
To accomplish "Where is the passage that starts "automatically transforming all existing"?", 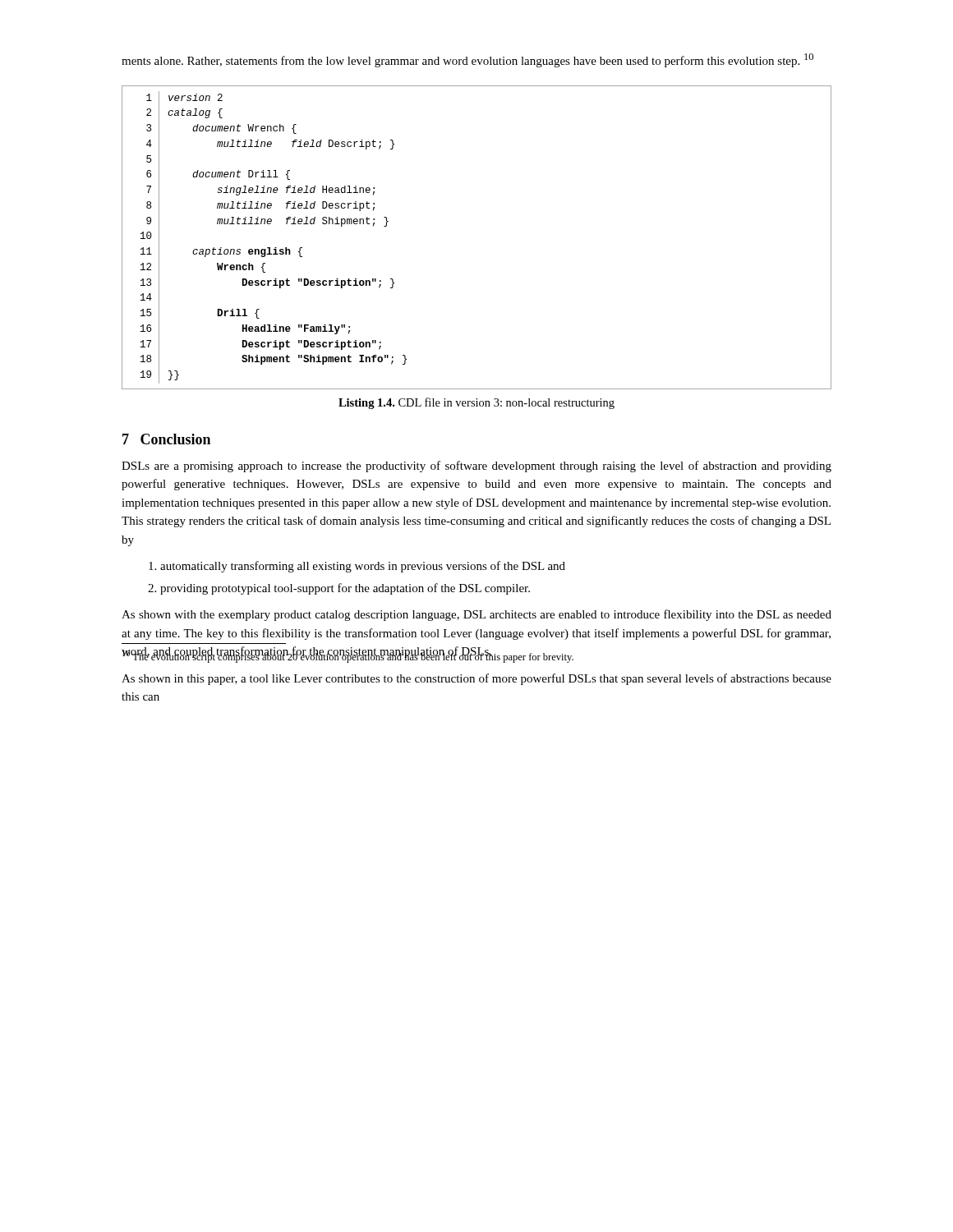I will [x=357, y=566].
